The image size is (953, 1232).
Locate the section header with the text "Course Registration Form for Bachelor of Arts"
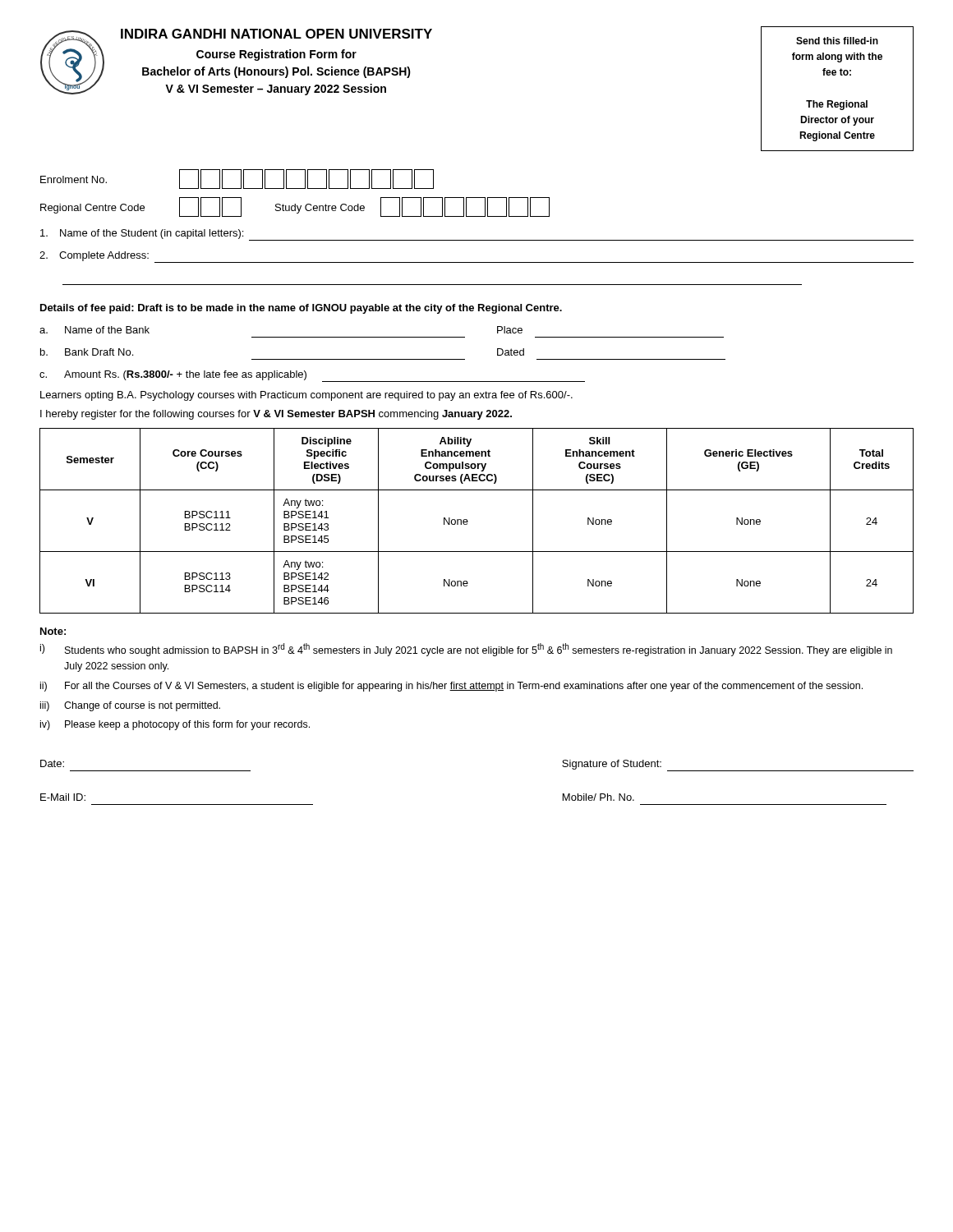276,71
